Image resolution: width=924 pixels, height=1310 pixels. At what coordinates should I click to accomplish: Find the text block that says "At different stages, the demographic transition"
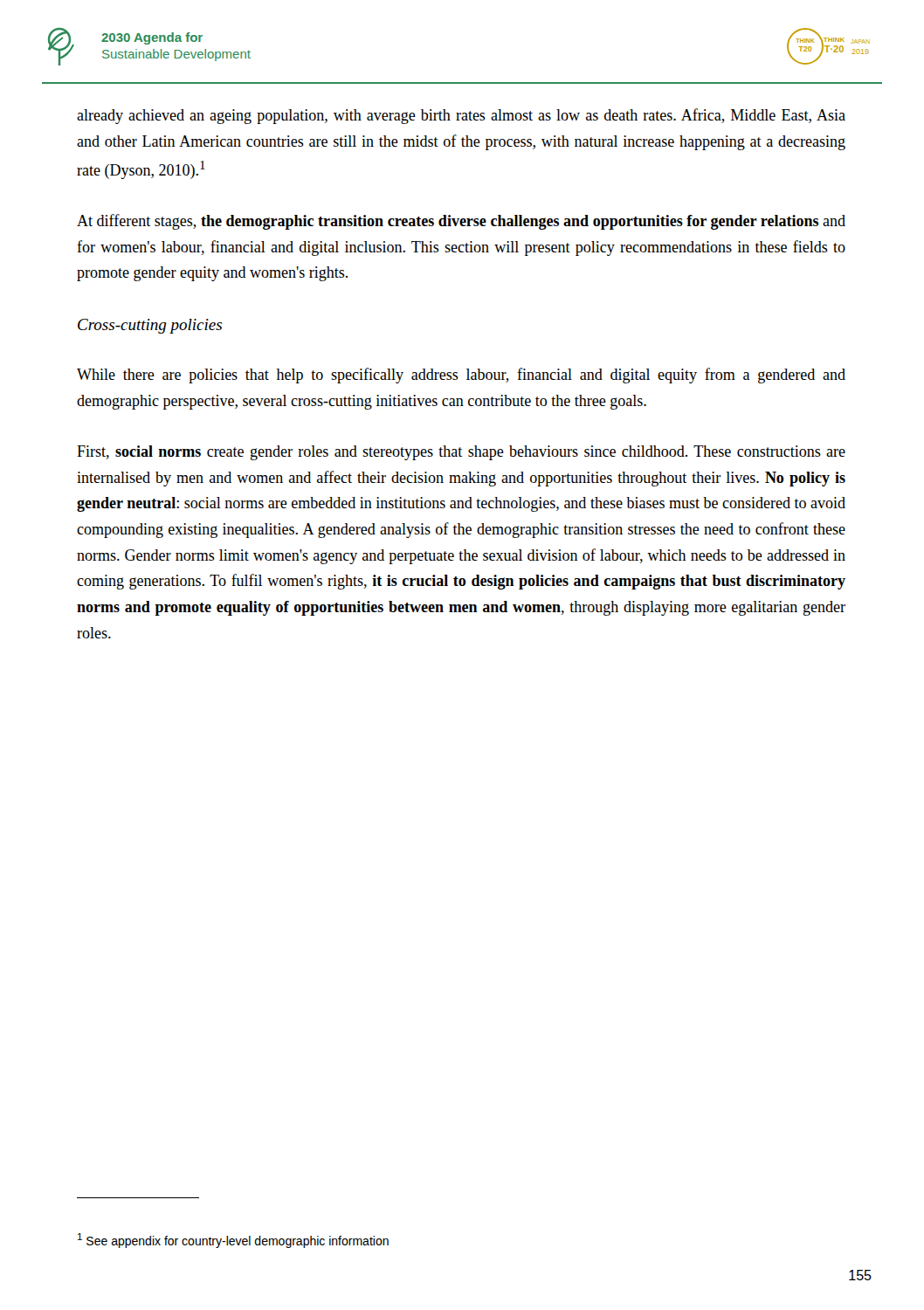click(461, 248)
